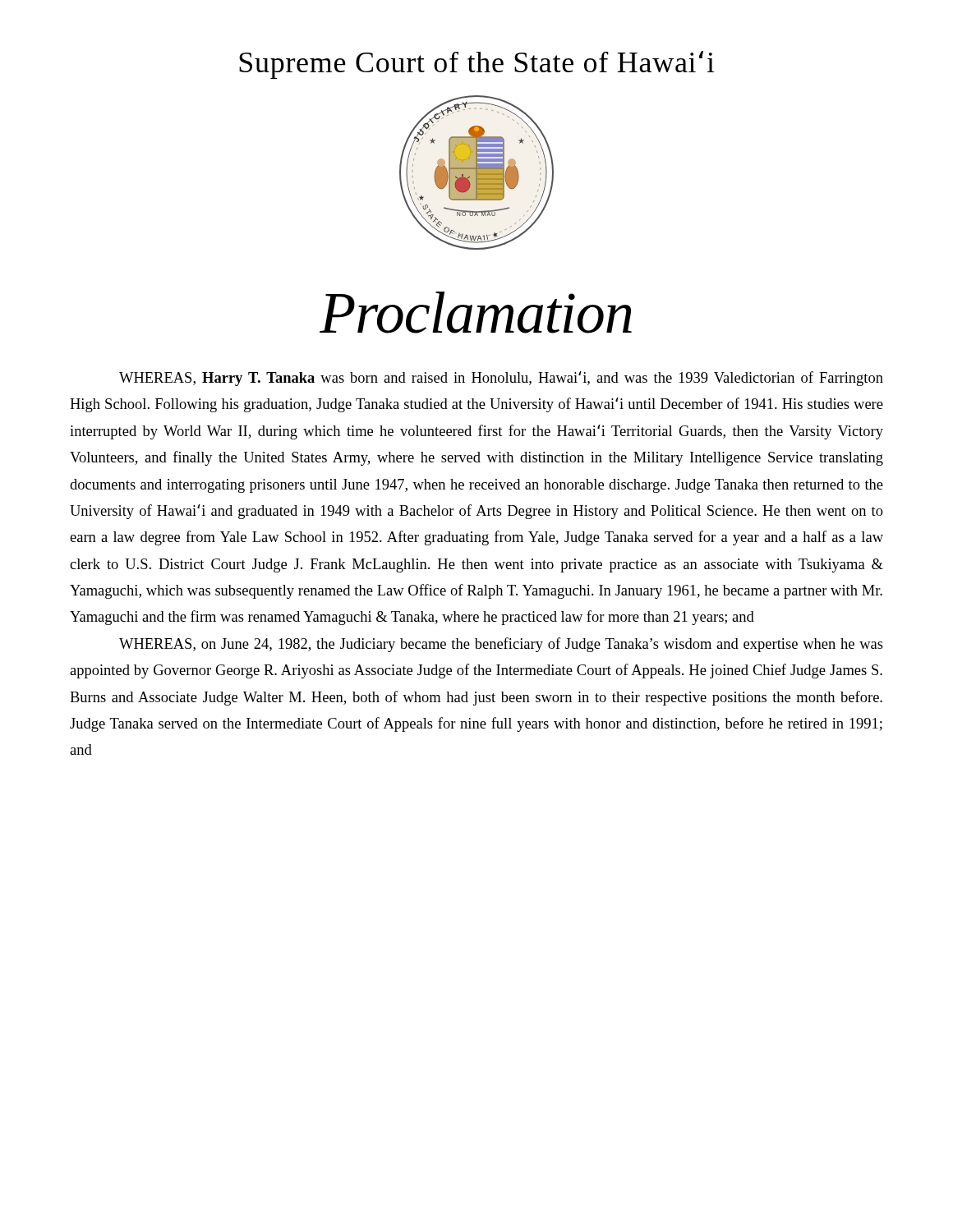Select the title that says "Supreme Court of the"

[x=476, y=62]
